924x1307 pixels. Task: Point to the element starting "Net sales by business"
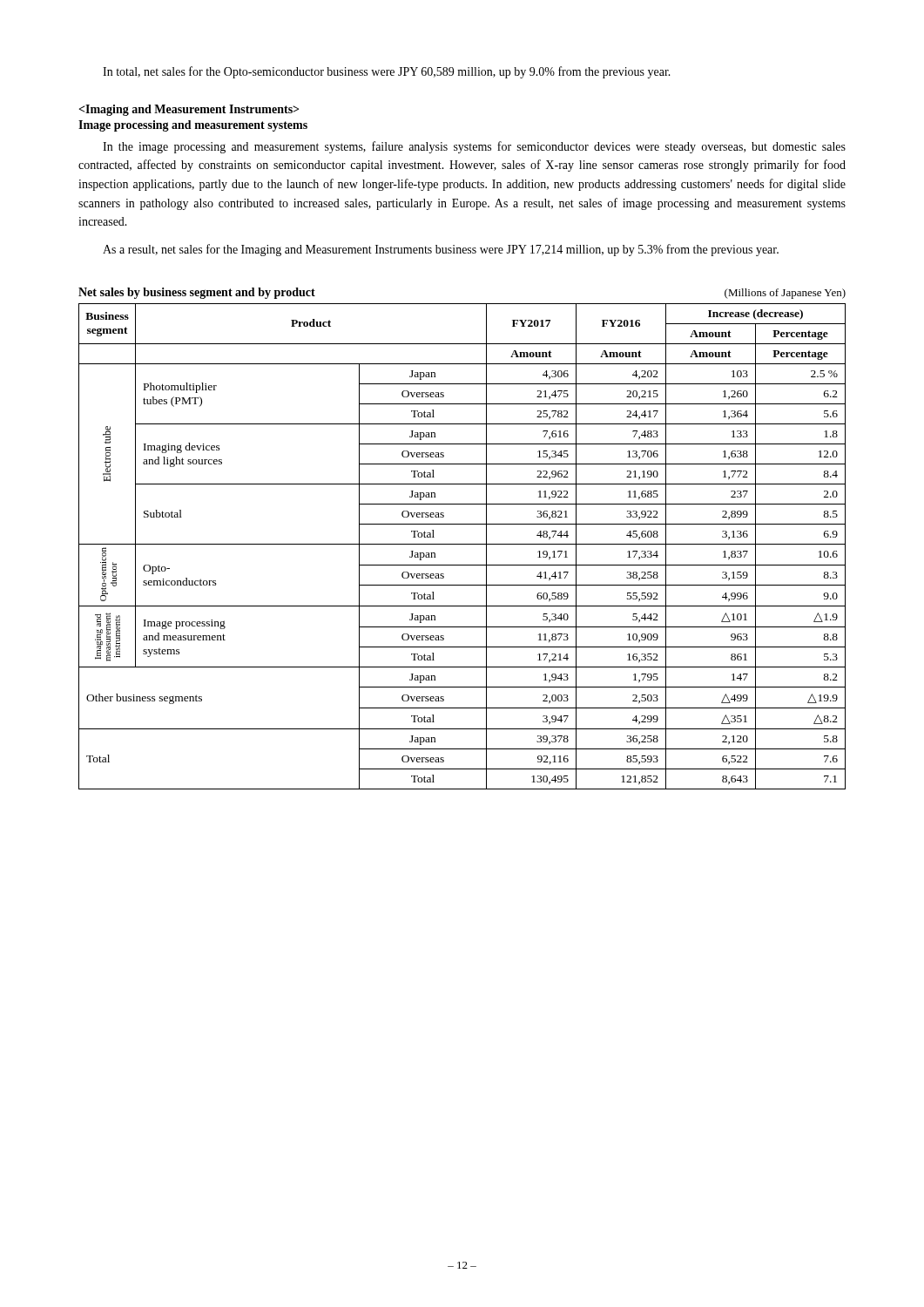click(x=197, y=292)
